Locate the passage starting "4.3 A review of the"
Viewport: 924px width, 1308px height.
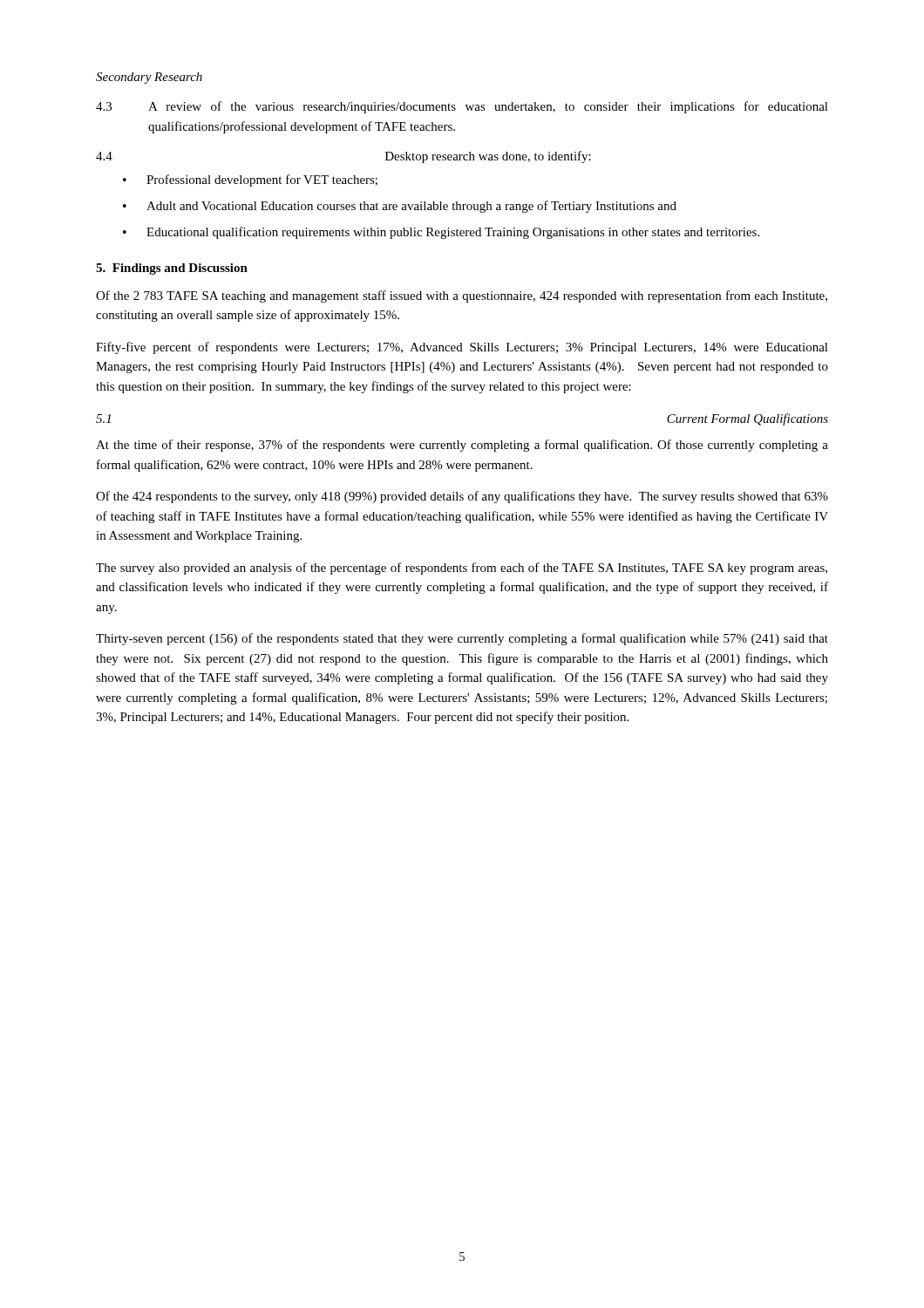point(462,116)
